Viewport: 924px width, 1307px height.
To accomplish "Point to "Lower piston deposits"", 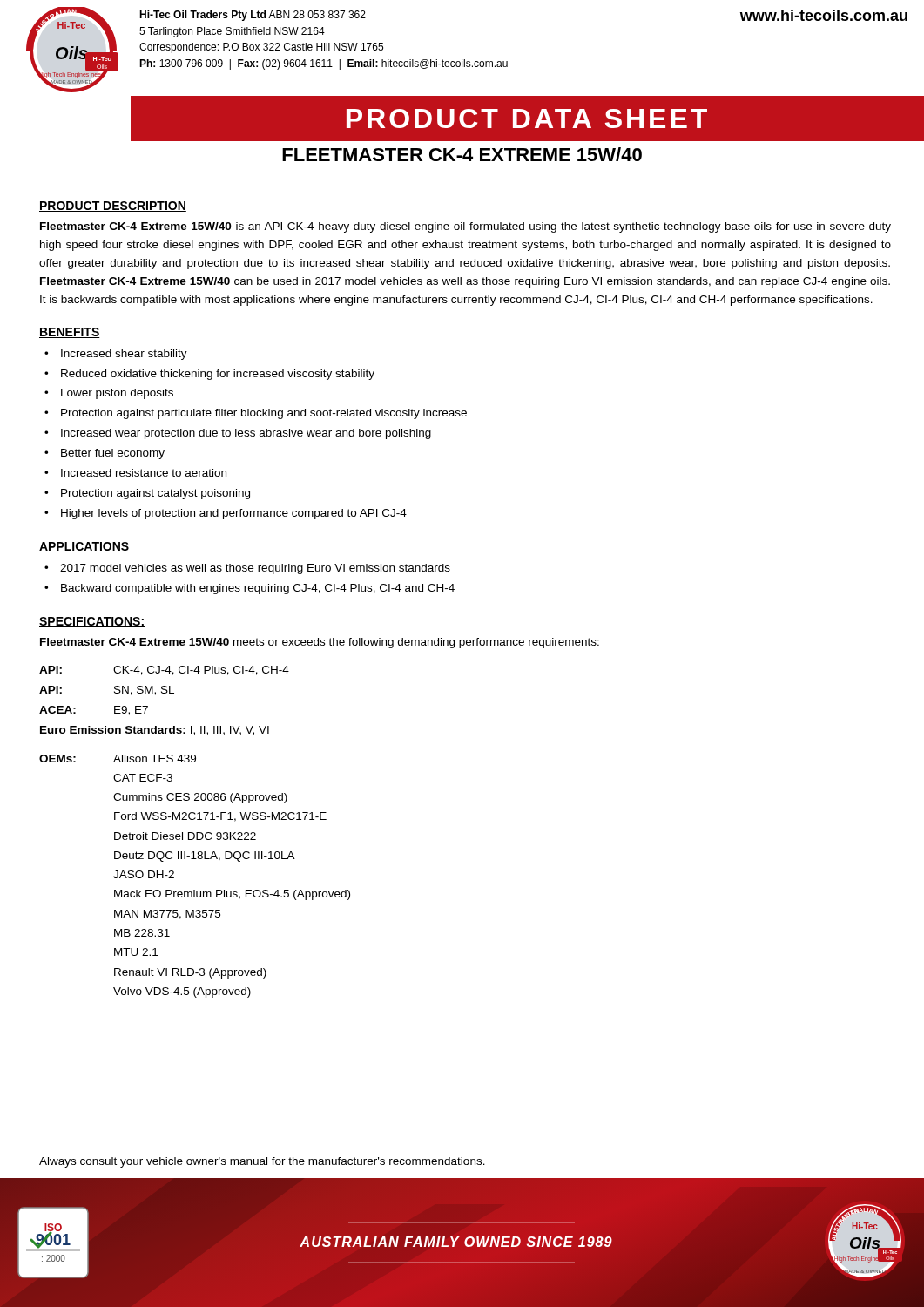I will click(117, 393).
